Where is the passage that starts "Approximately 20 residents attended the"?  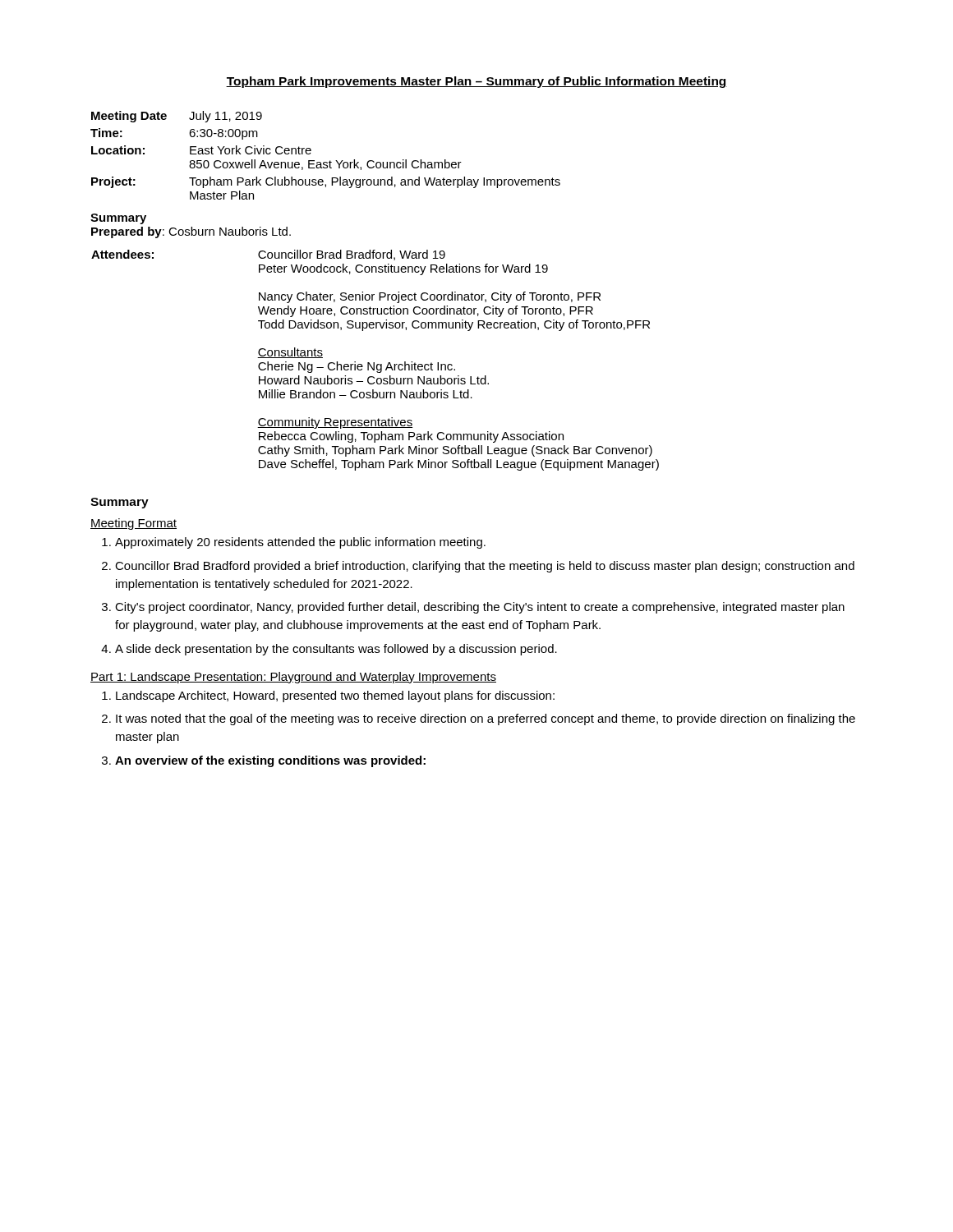pos(476,595)
